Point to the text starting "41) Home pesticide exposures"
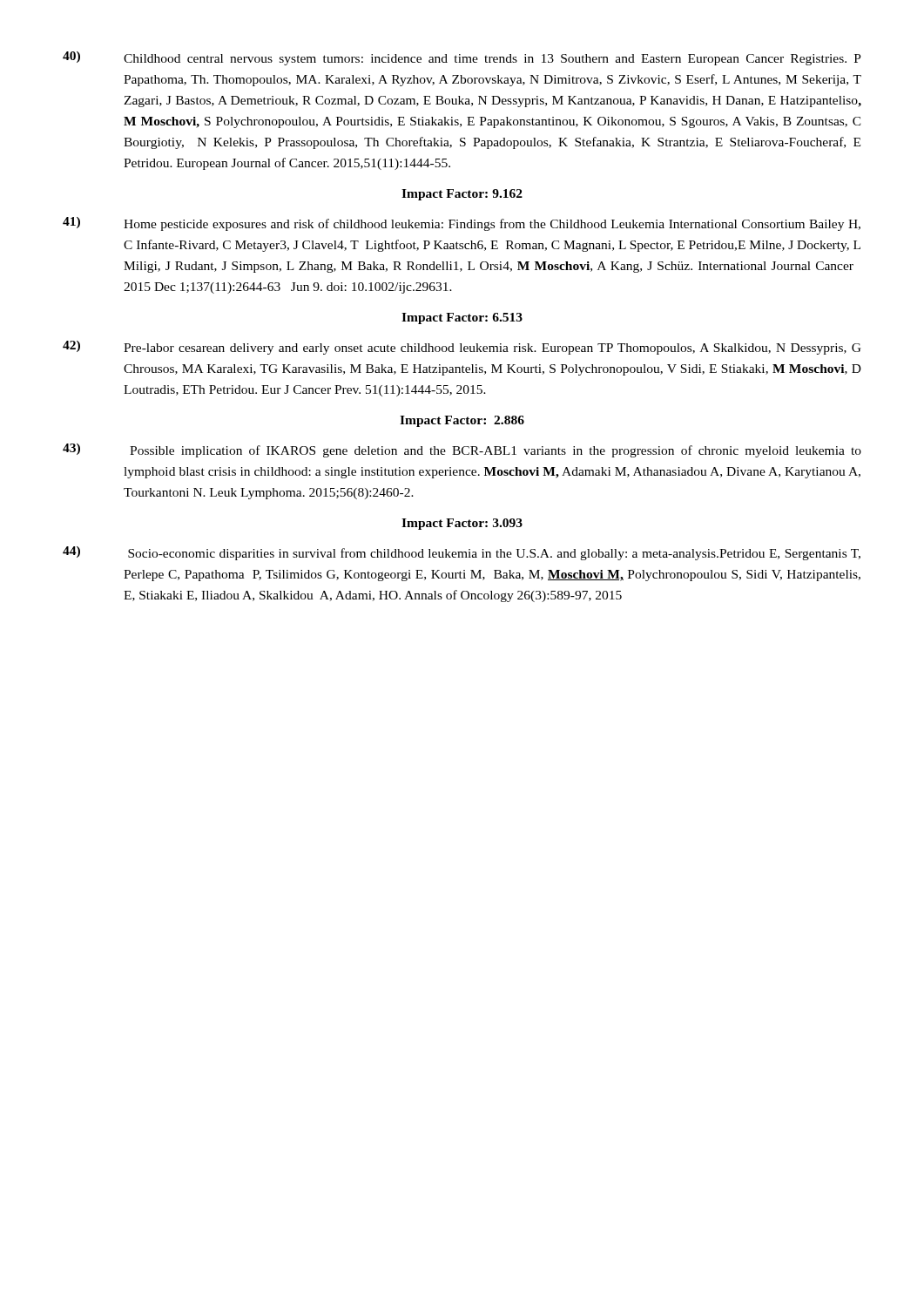 click(462, 255)
